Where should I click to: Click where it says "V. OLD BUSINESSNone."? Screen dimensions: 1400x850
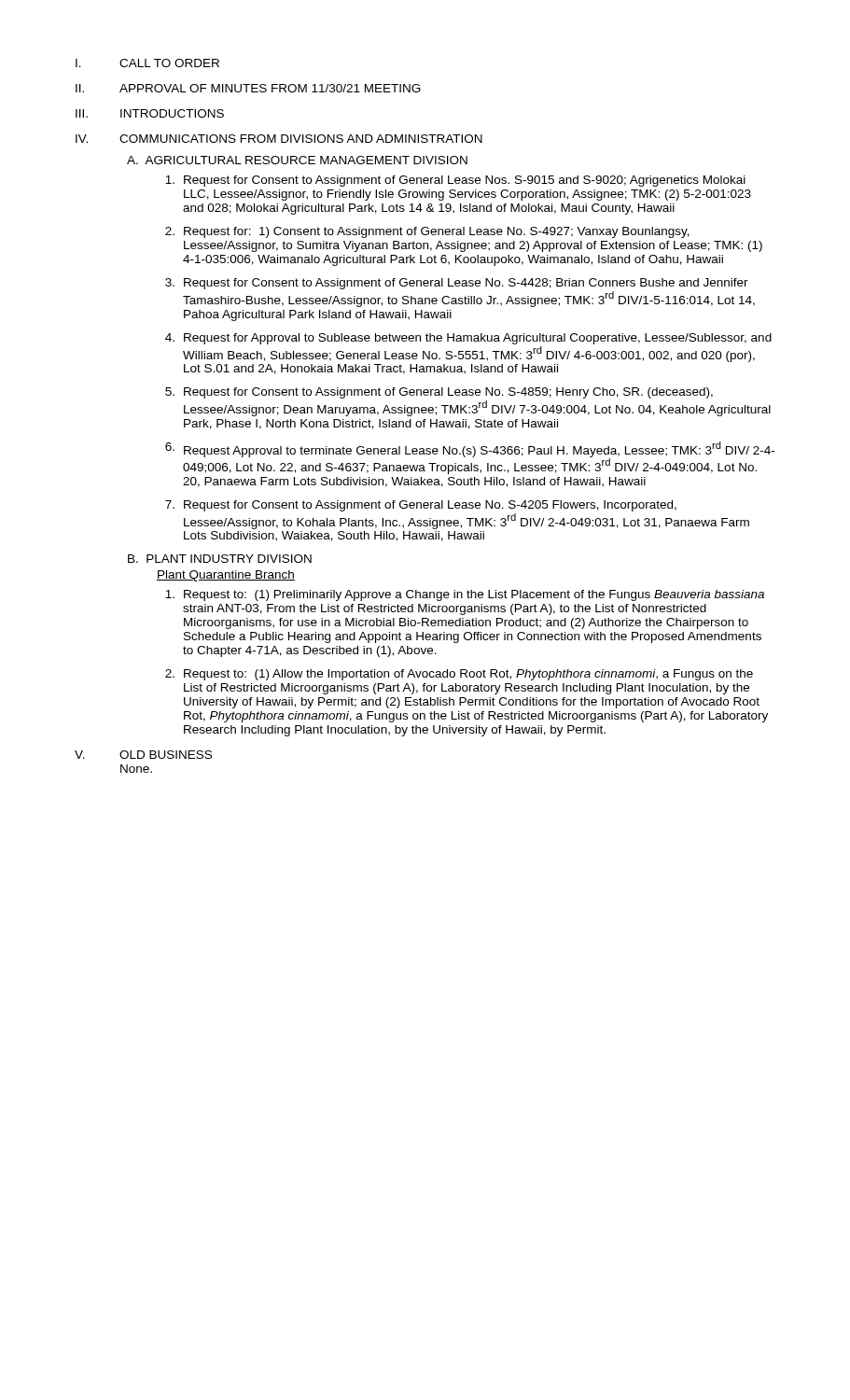[x=143, y=755]
